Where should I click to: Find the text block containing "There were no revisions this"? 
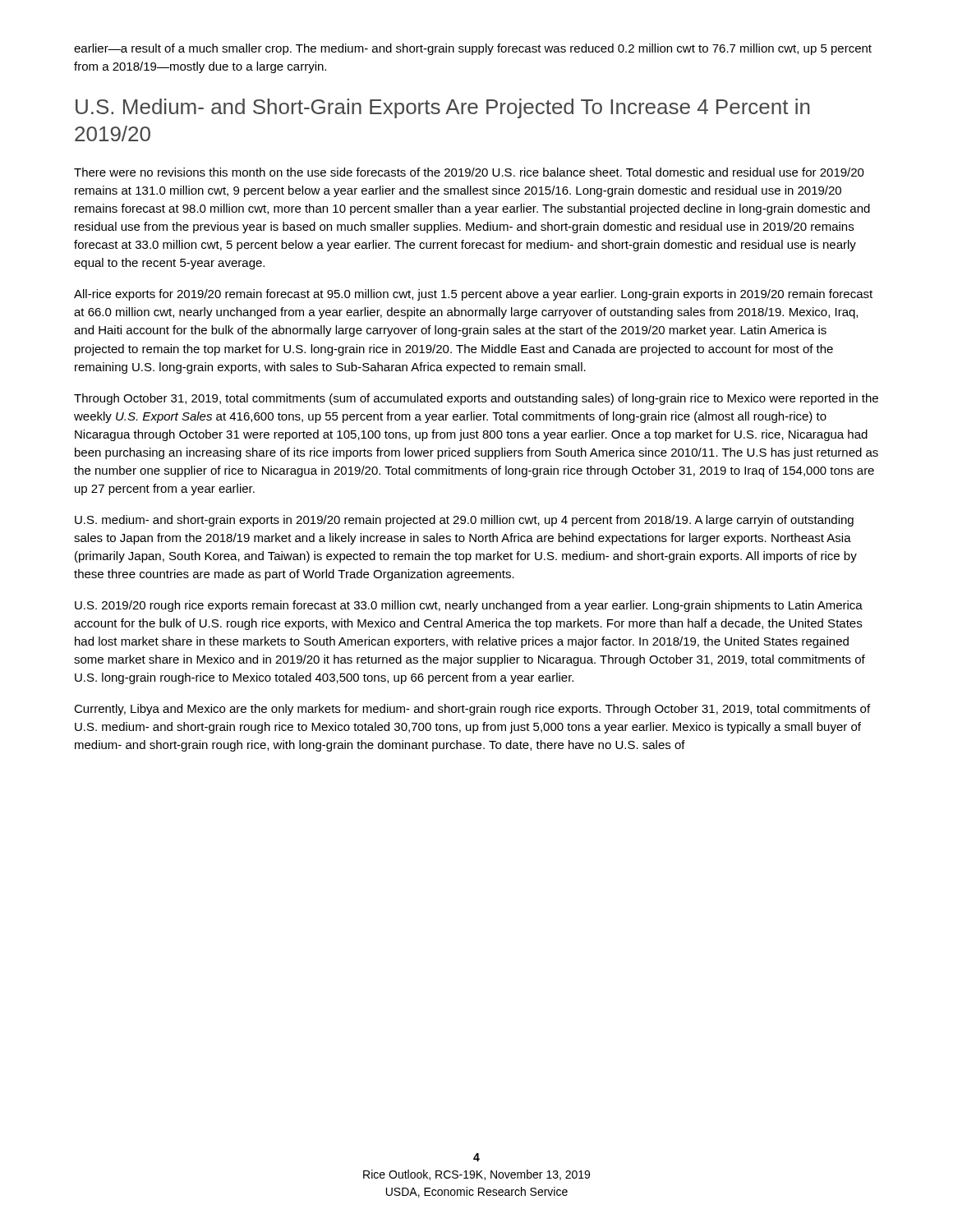point(472,217)
